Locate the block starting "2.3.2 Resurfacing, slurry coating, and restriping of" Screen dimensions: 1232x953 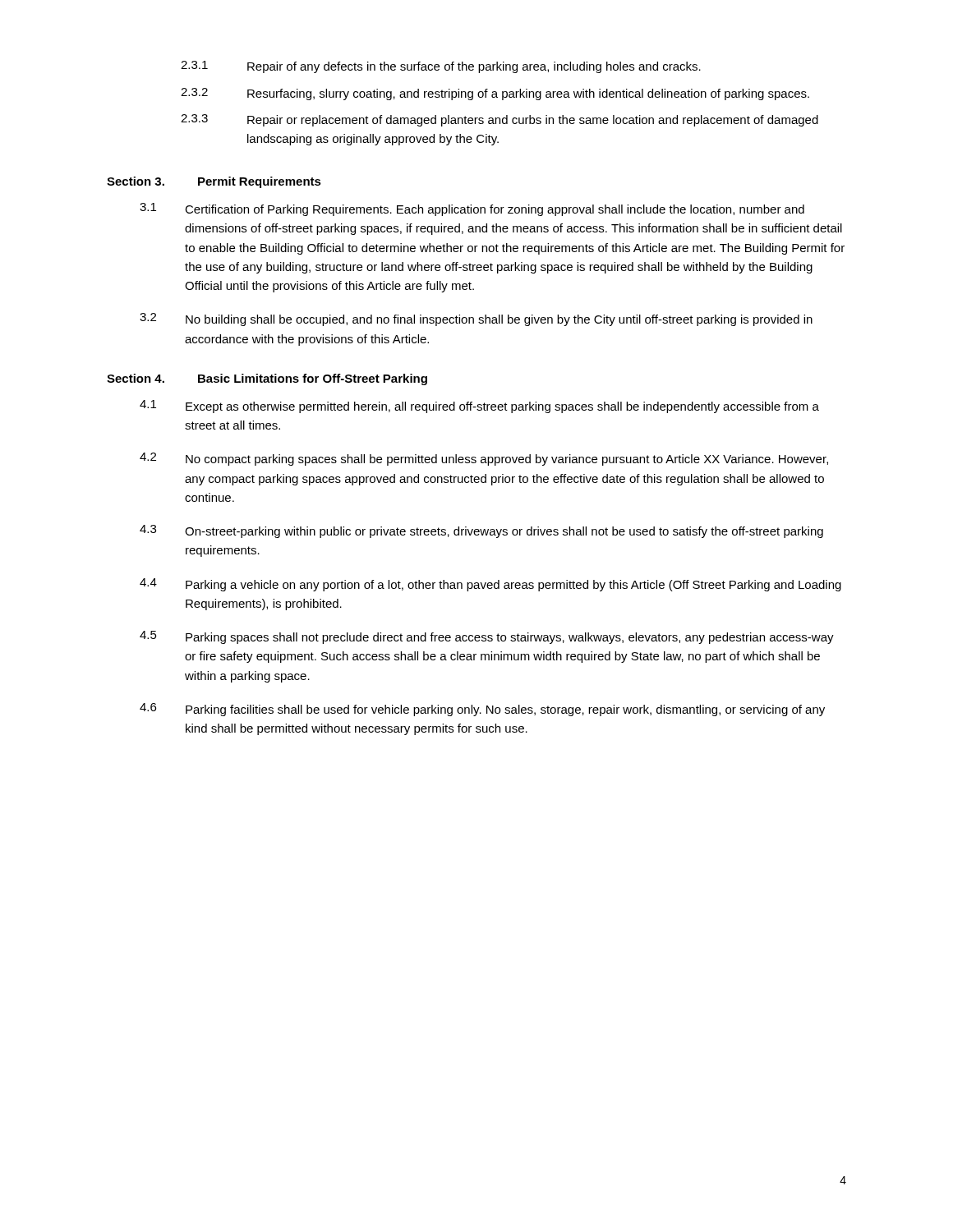(x=513, y=93)
